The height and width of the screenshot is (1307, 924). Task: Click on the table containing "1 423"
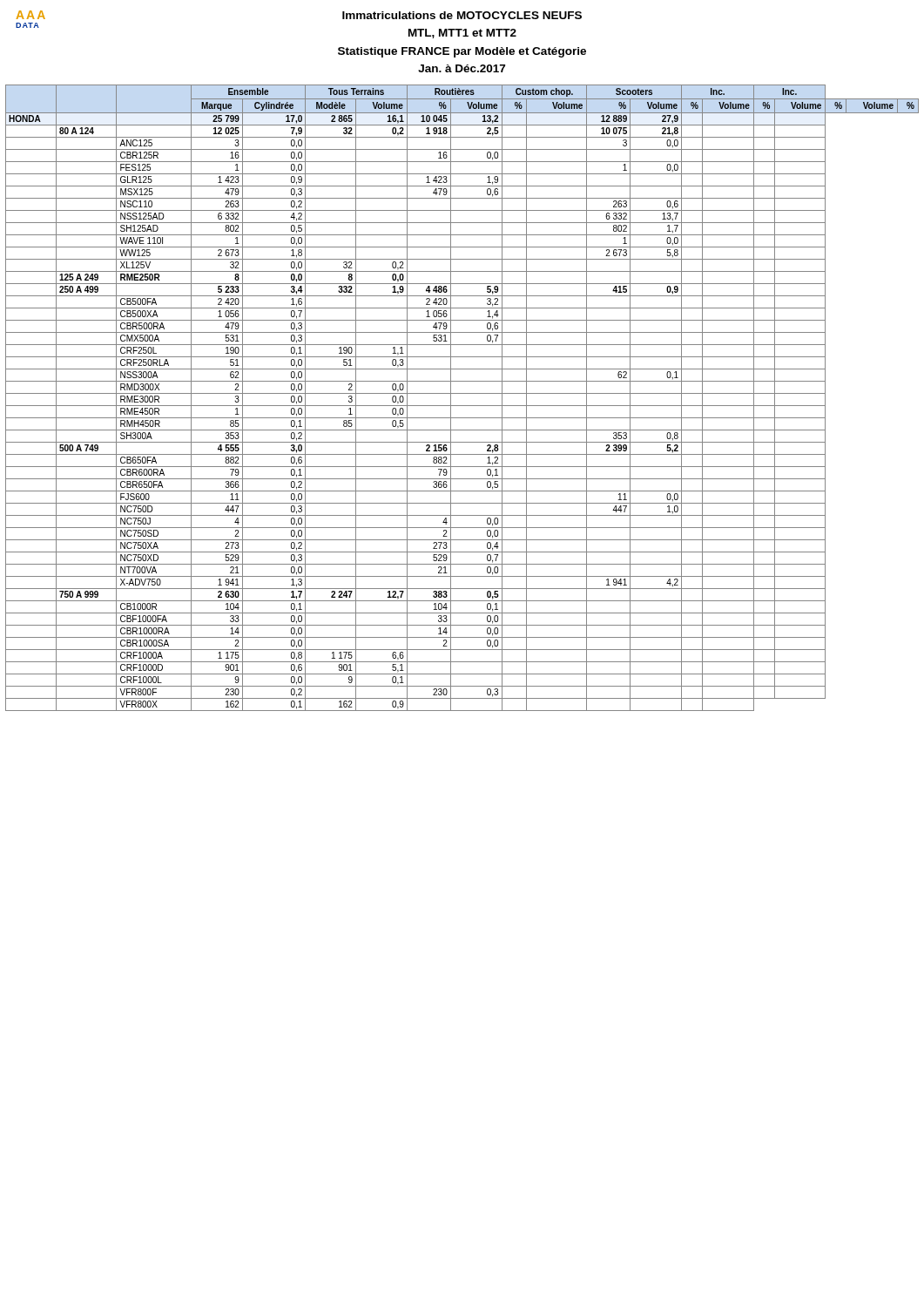coord(462,398)
